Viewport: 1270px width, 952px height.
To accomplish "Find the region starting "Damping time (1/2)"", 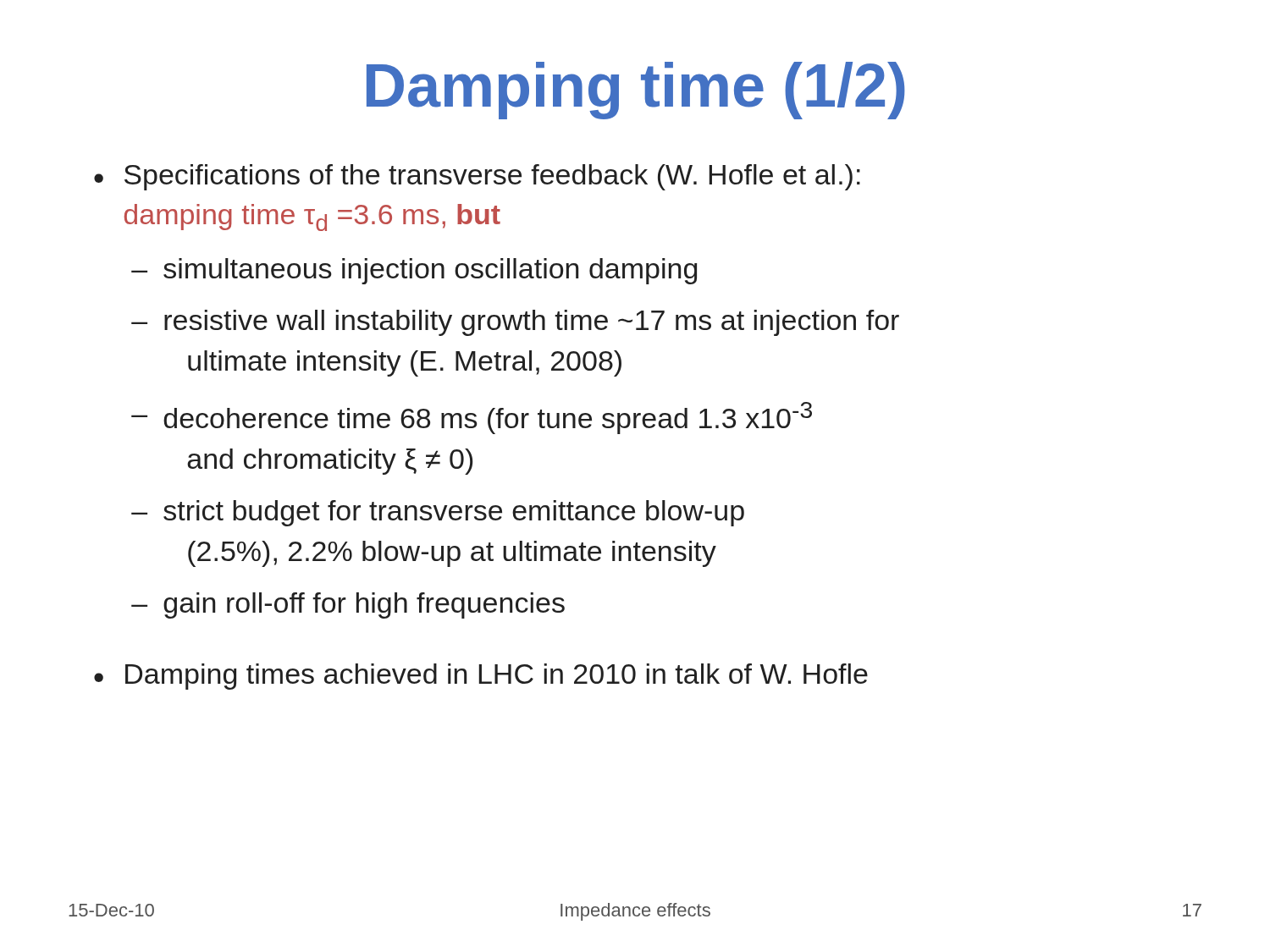I will (x=635, y=85).
